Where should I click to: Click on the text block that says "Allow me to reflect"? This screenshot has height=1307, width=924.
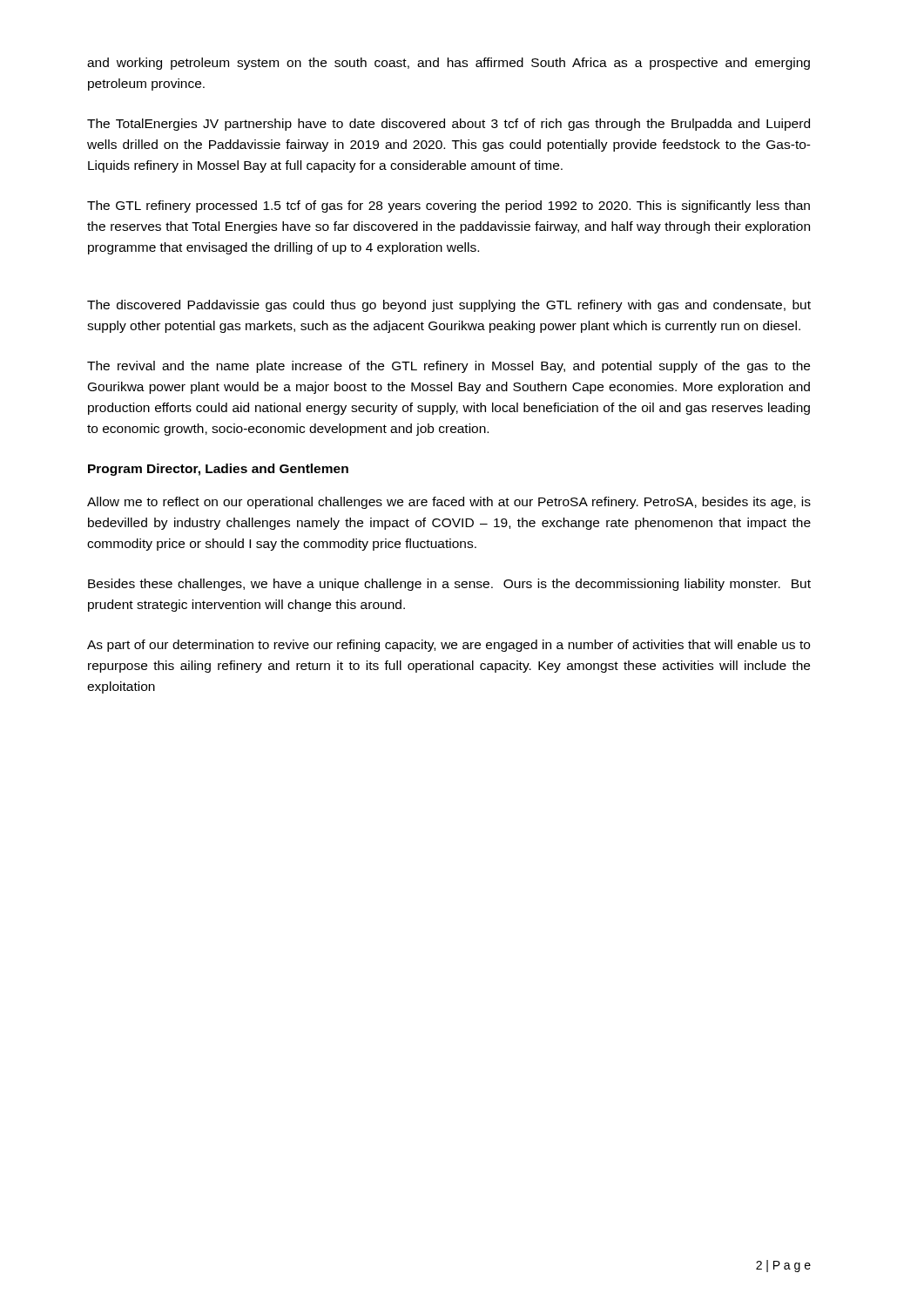pyautogui.click(x=449, y=523)
